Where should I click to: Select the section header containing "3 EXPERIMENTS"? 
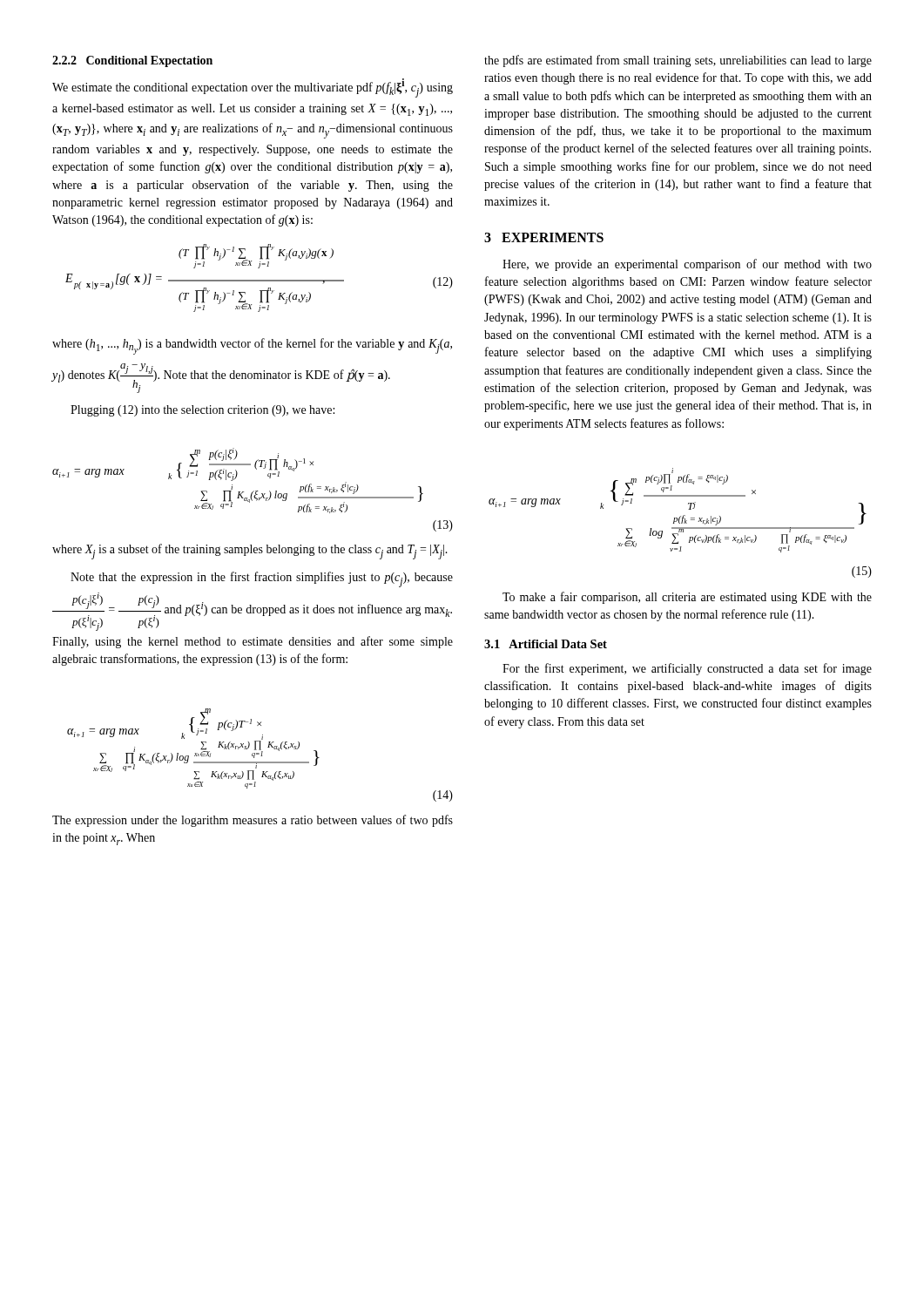point(544,237)
